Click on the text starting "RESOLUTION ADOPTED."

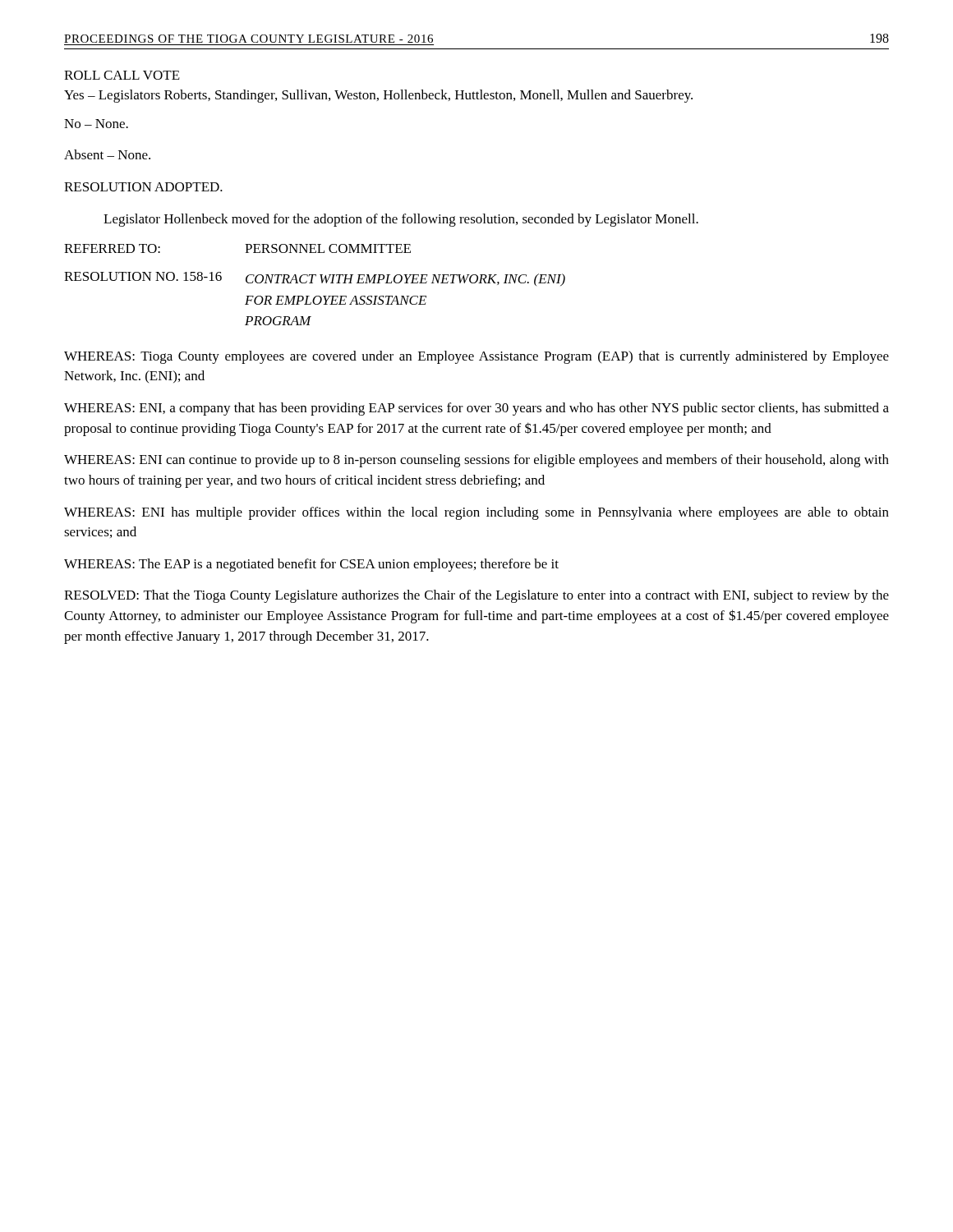tap(144, 187)
